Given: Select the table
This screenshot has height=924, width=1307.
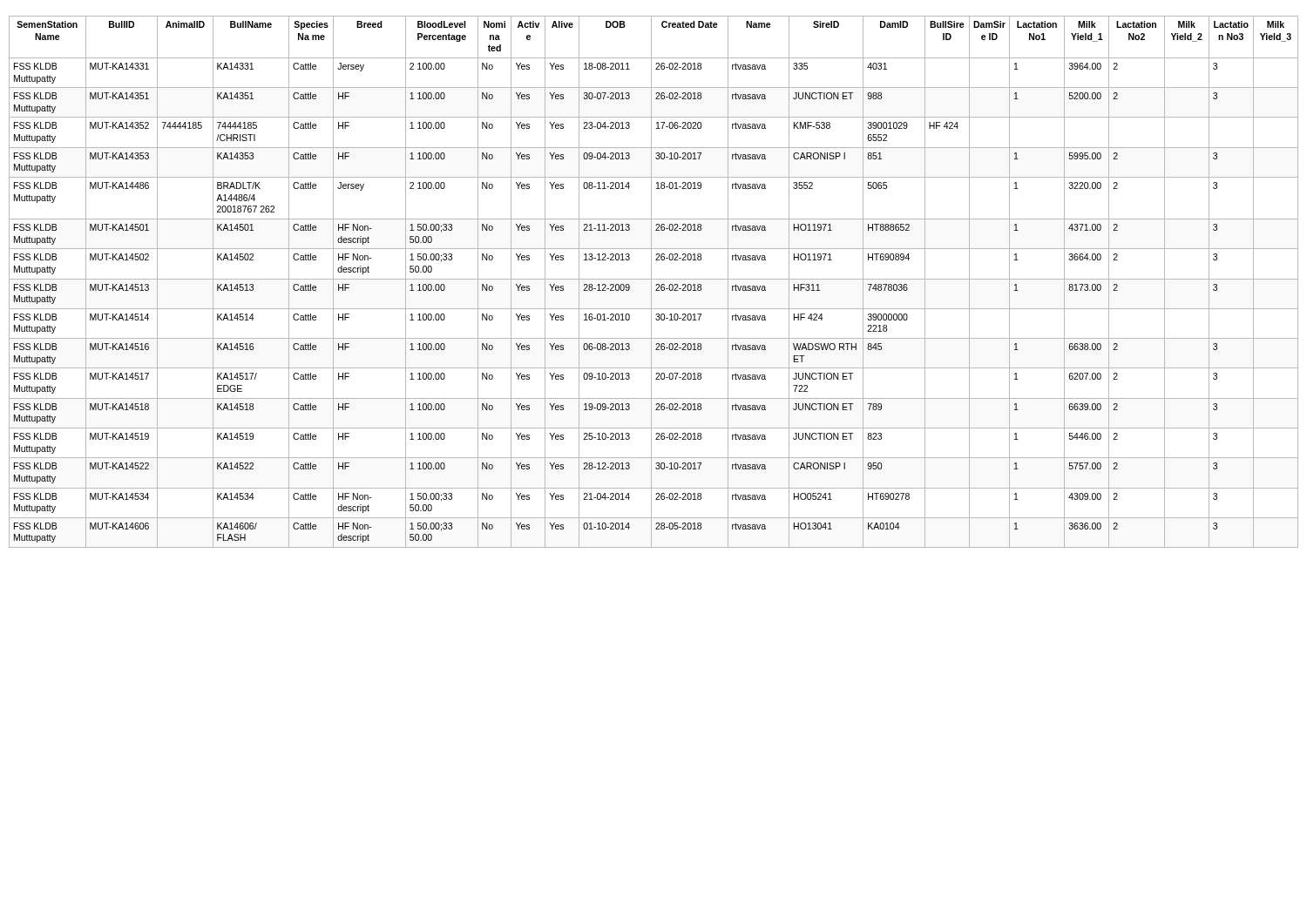Looking at the screenshot, I should (654, 282).
